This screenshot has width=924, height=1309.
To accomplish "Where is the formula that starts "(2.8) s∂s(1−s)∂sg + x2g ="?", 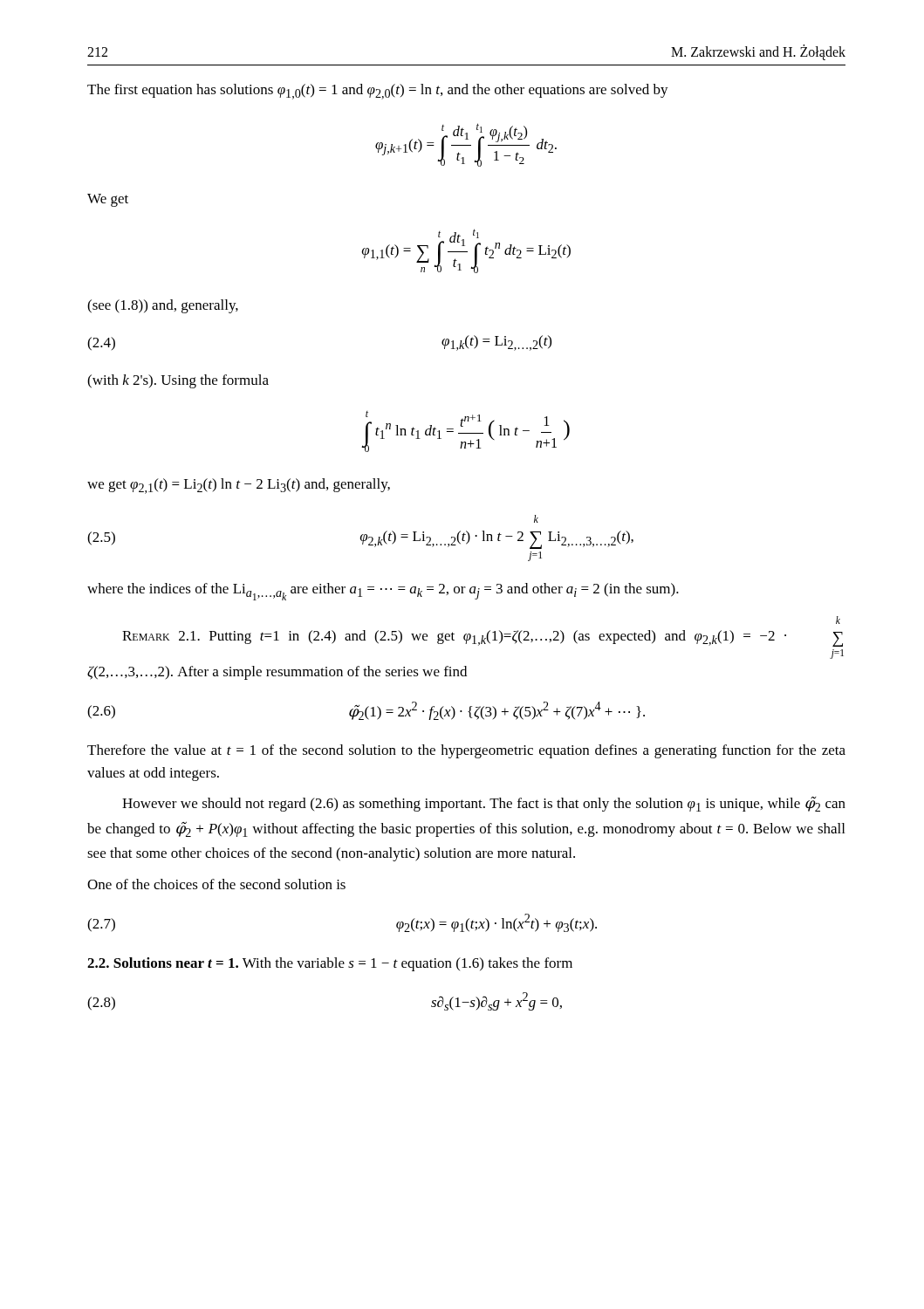I will coord(466,1002).
